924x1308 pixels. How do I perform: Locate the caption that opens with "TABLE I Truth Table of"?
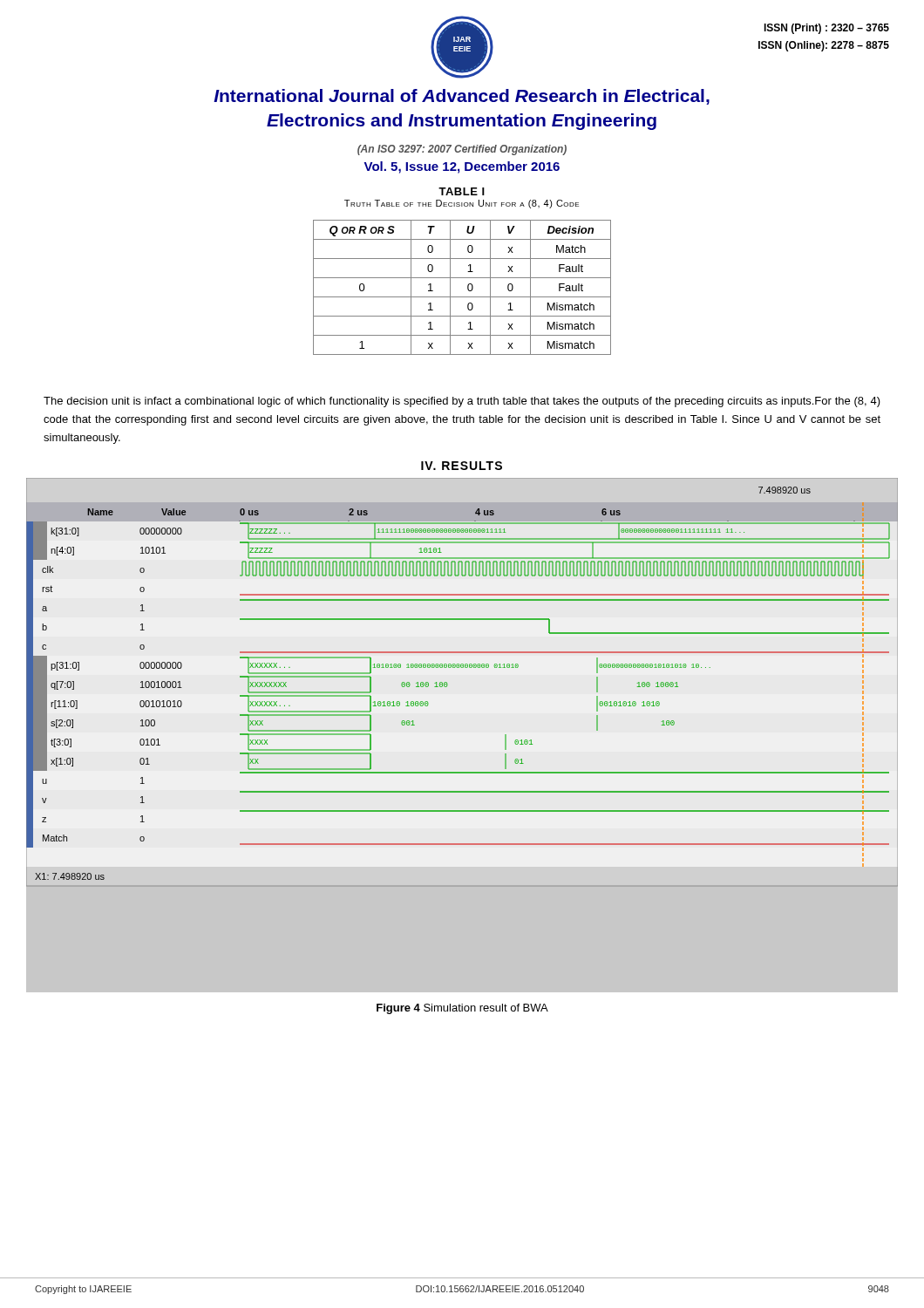click(x=462, y=197)
